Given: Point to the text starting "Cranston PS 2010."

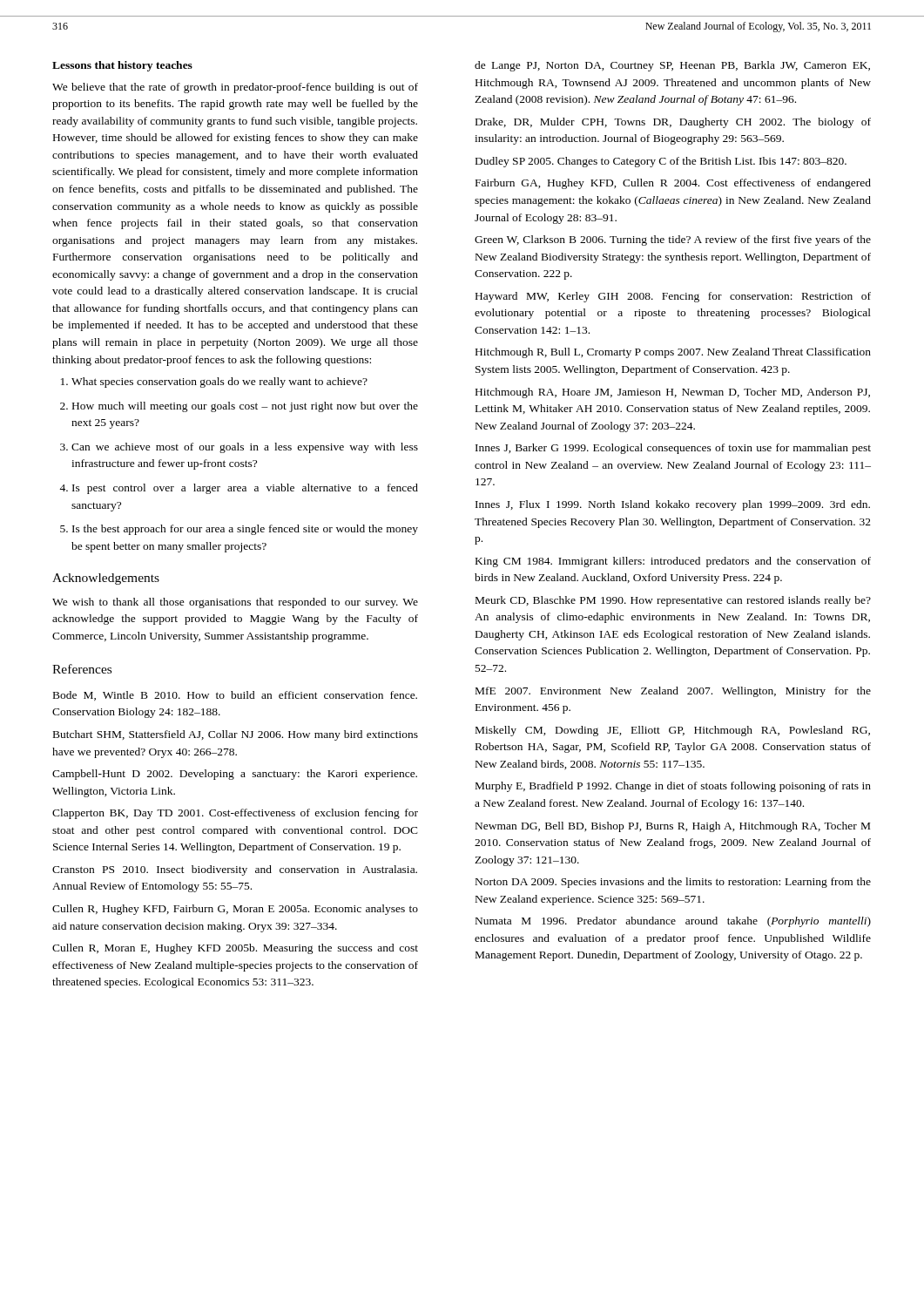Looking at the screenshot, I should coord(235,878).
